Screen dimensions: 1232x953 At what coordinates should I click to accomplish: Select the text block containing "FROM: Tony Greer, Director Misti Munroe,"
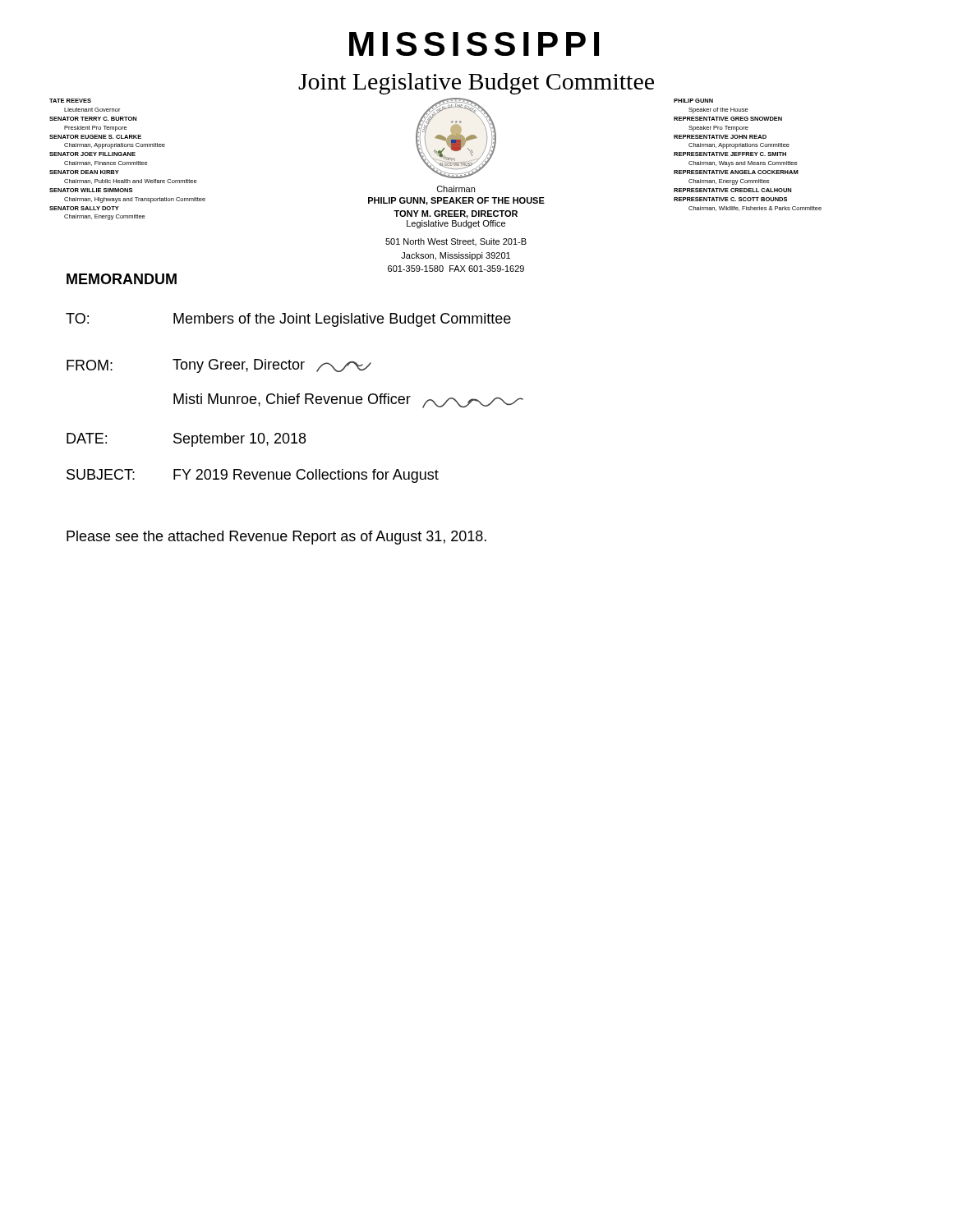point(219,366)
